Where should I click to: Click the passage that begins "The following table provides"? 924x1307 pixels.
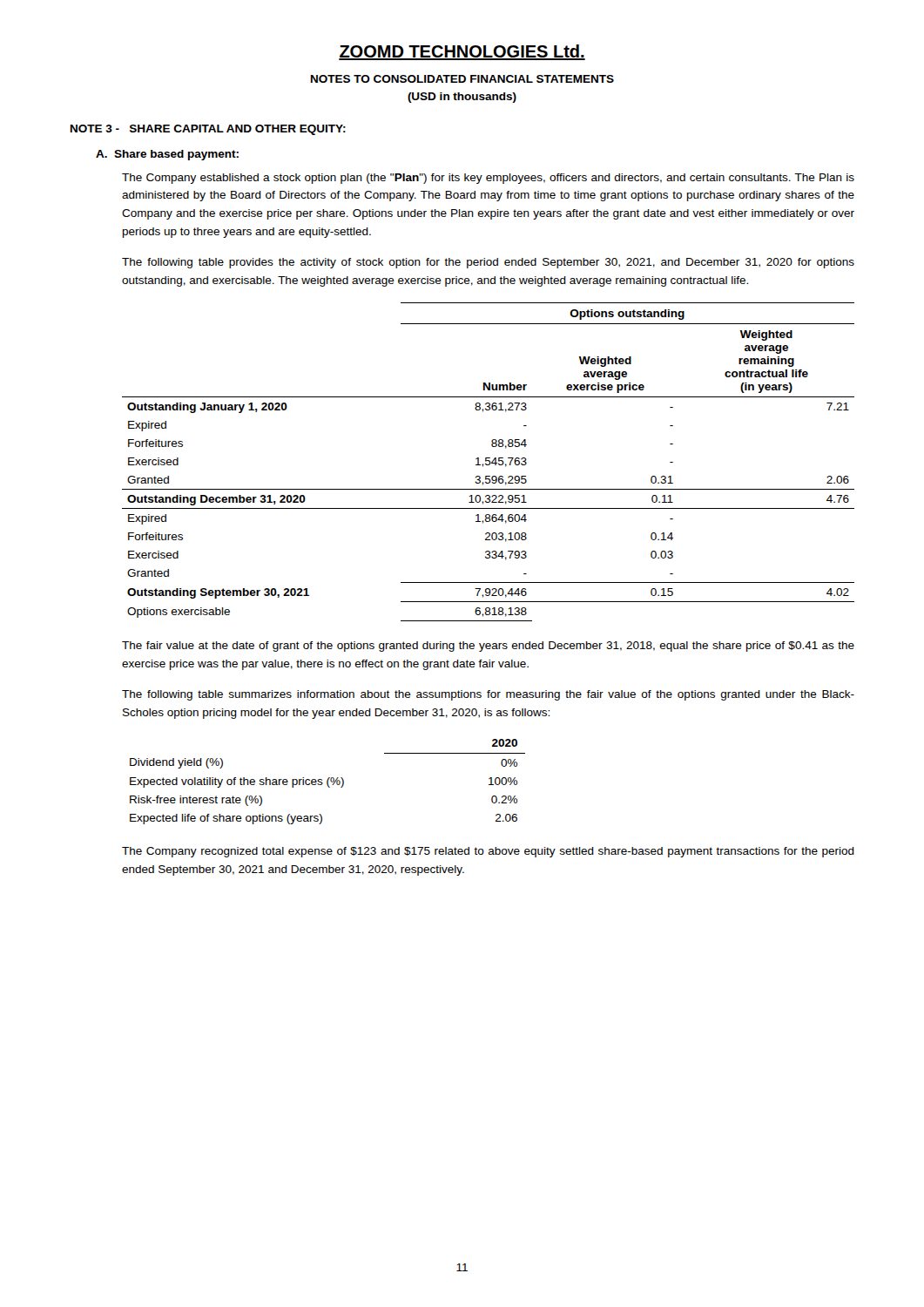pos(488,271)
